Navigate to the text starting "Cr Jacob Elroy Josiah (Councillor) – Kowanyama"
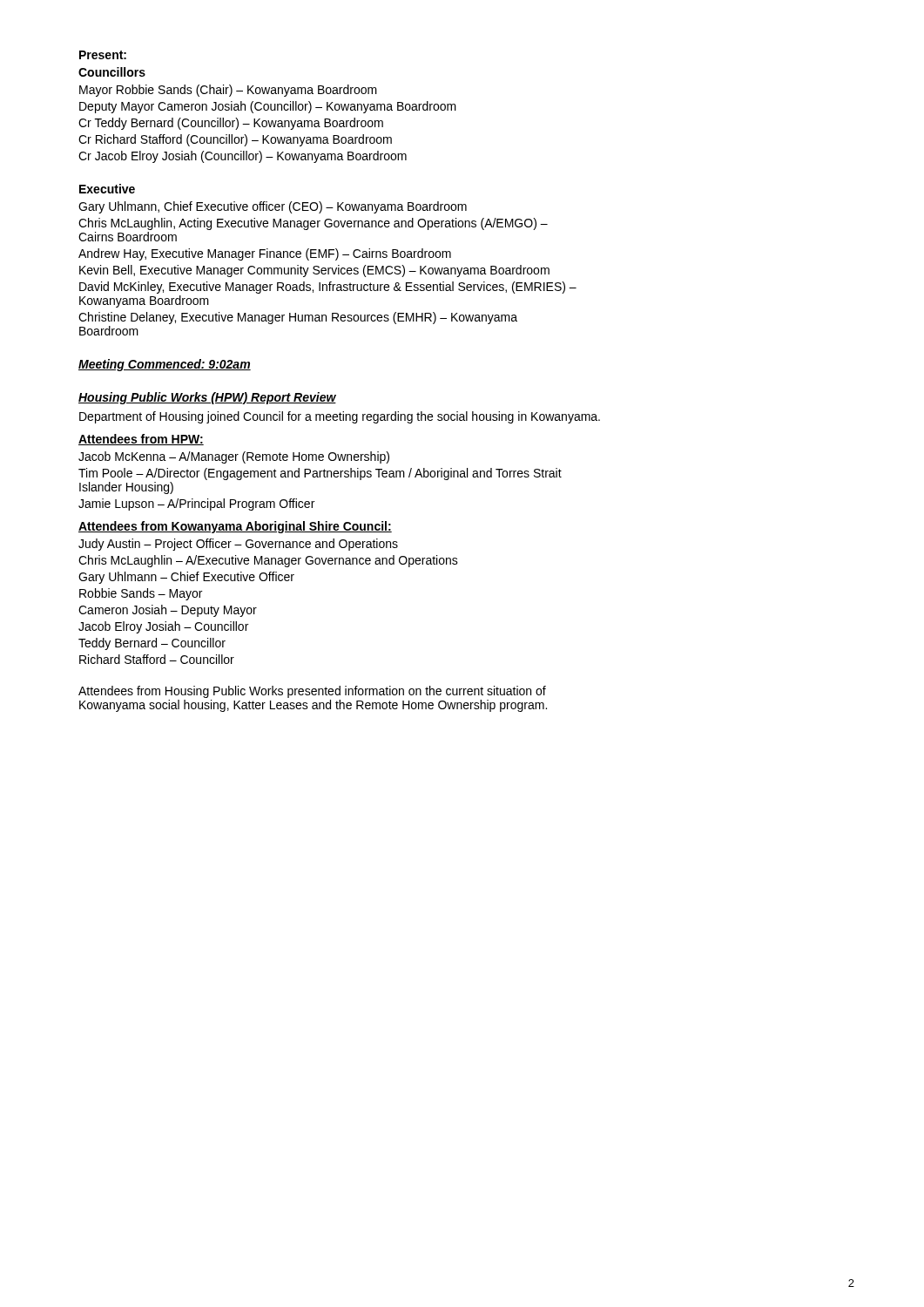The height and width of the screenshot is (1307, 924). 243,156
